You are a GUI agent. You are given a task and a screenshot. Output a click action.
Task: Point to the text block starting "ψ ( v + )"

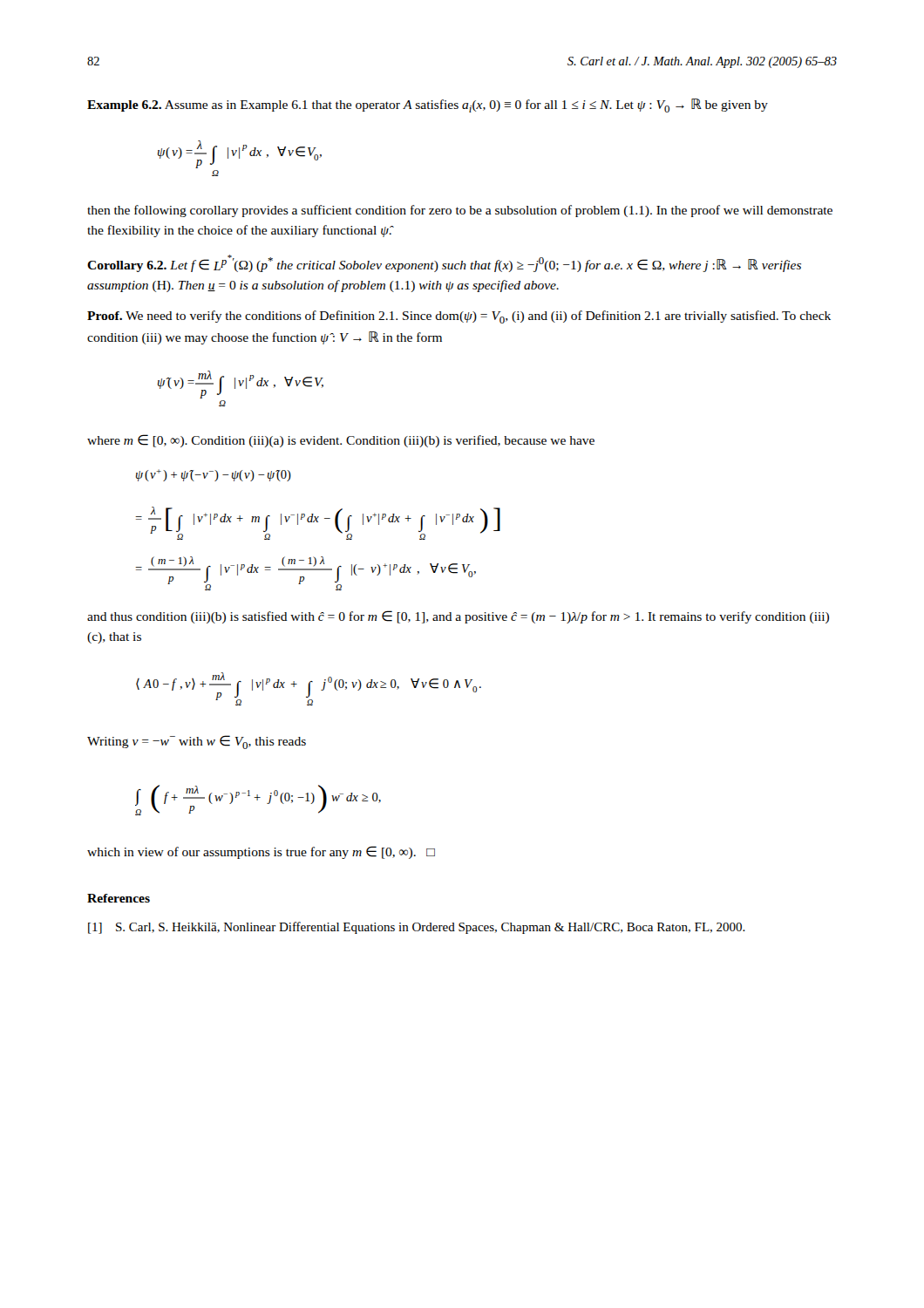pos(466,527)
